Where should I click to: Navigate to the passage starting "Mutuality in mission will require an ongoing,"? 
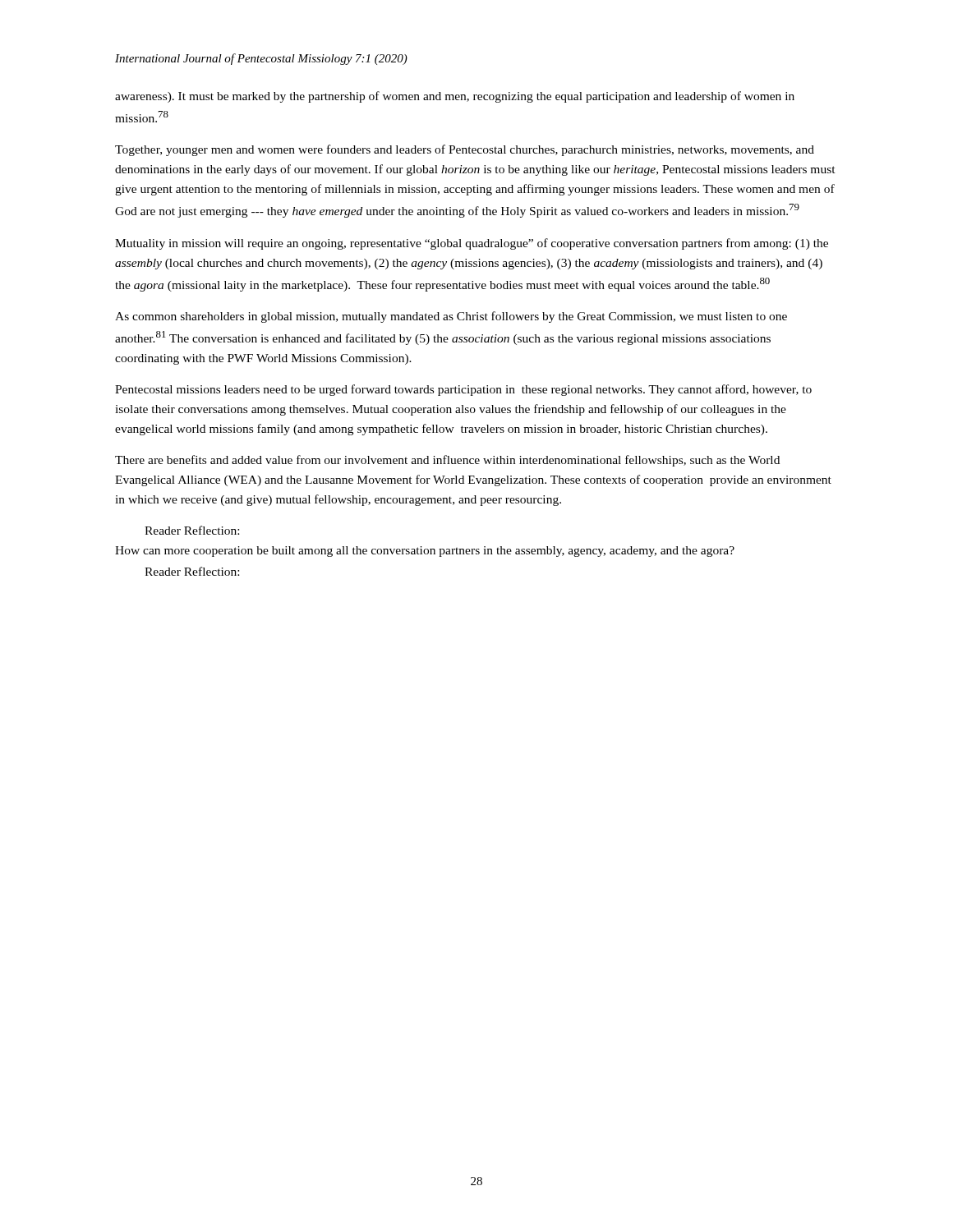pyautogui.click(x=476, y=264)
